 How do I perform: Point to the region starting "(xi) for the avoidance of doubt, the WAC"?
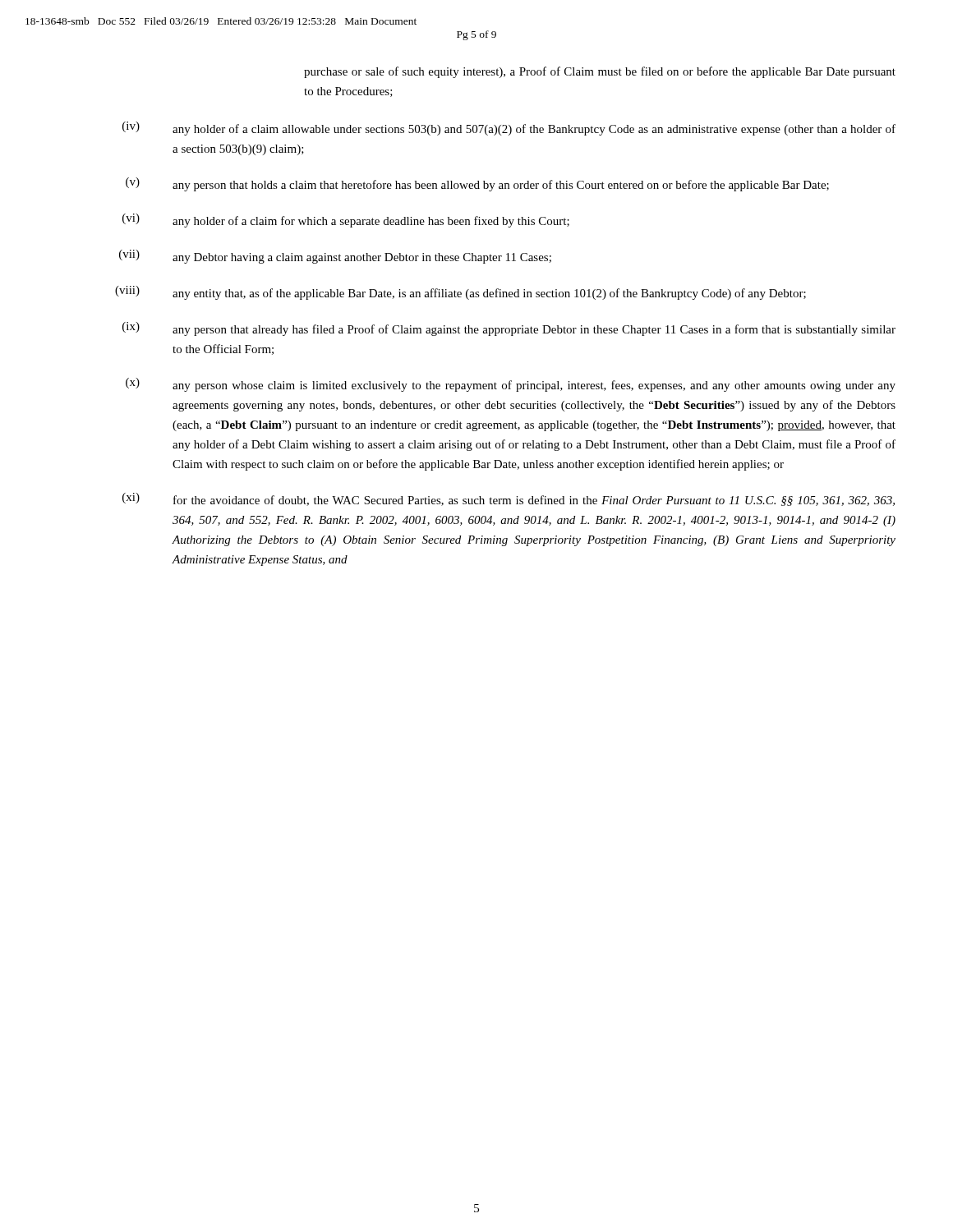460,530
